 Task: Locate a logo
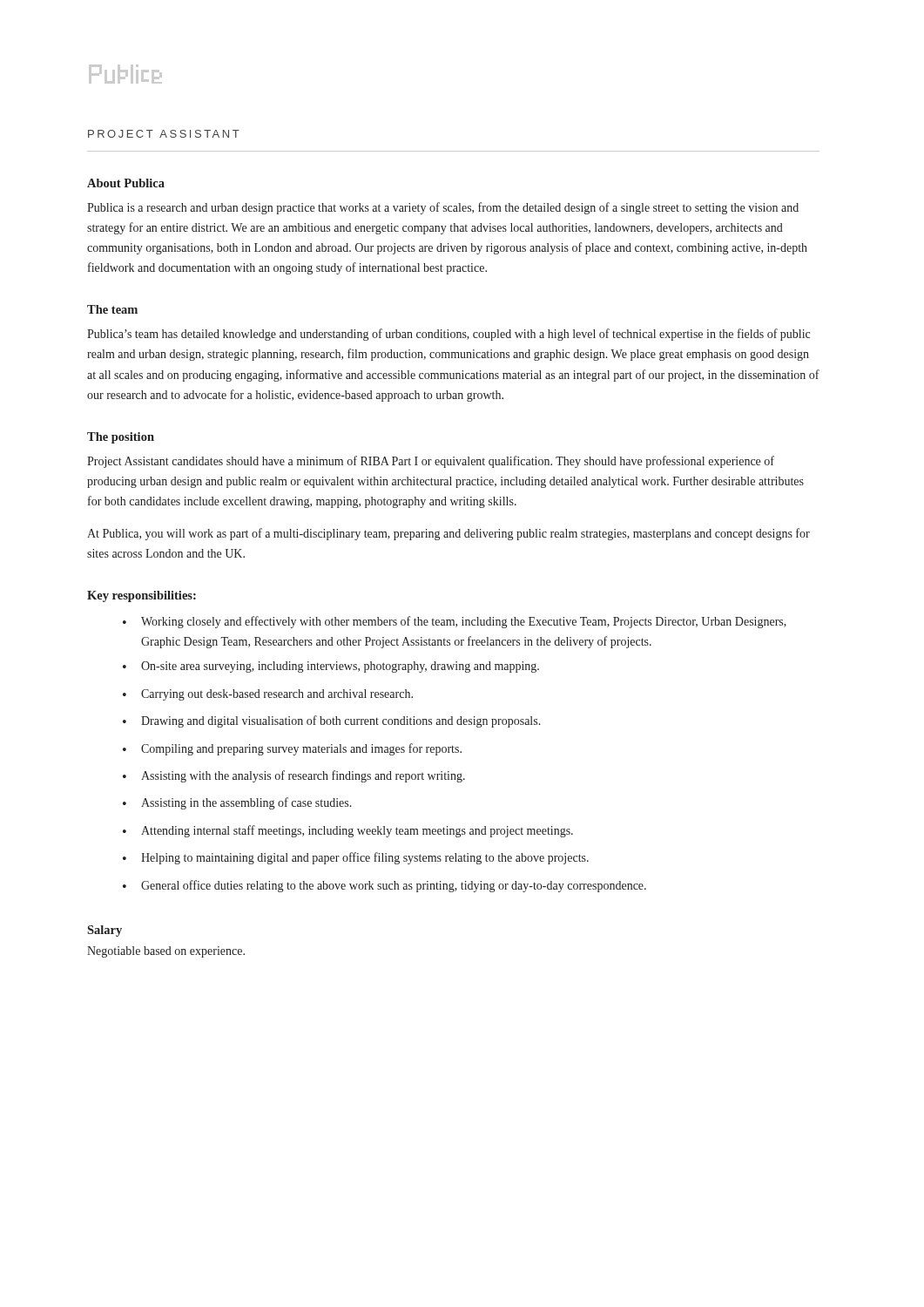[453, 88]
